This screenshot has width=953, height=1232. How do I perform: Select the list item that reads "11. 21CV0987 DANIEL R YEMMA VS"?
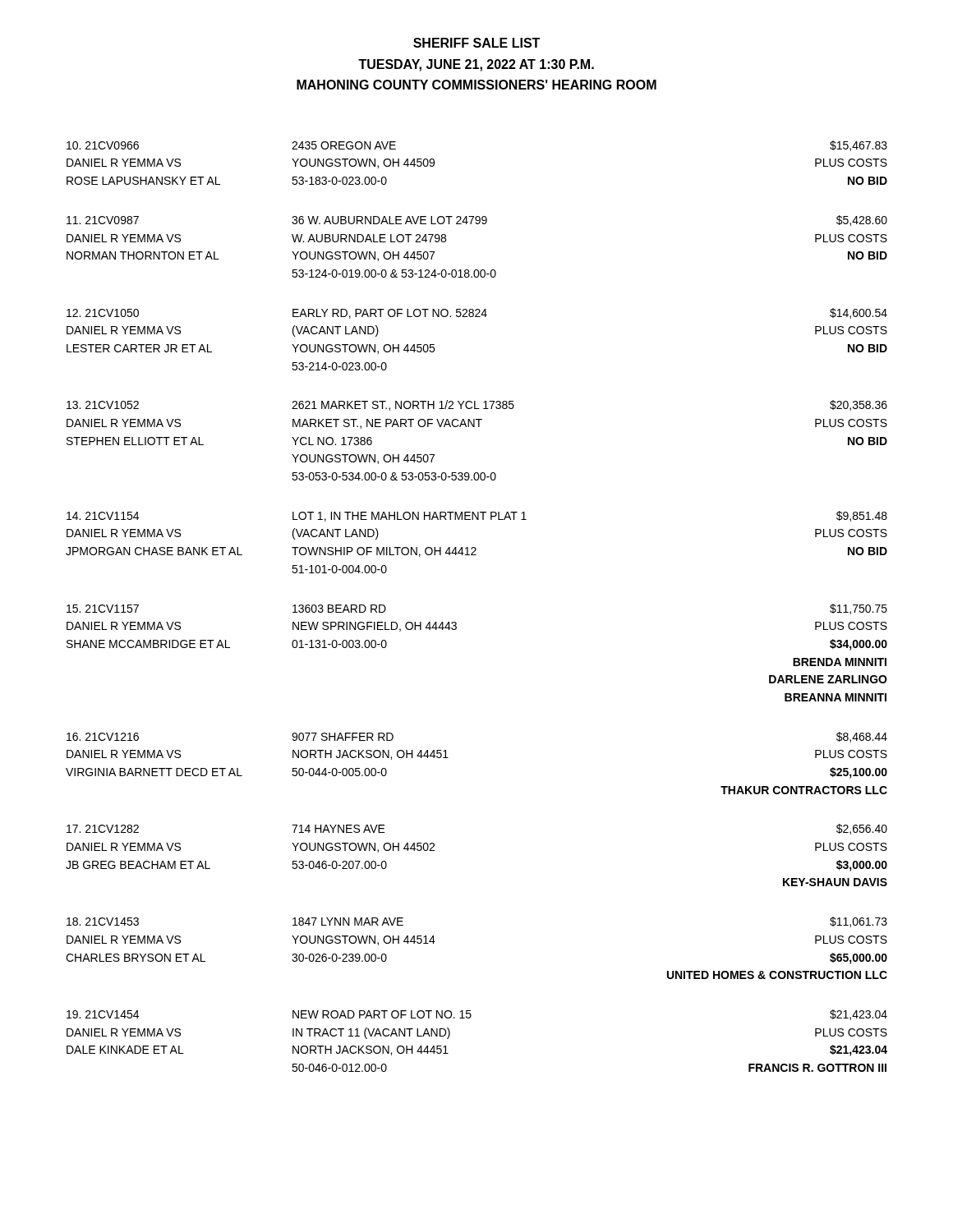coord(477,221)
